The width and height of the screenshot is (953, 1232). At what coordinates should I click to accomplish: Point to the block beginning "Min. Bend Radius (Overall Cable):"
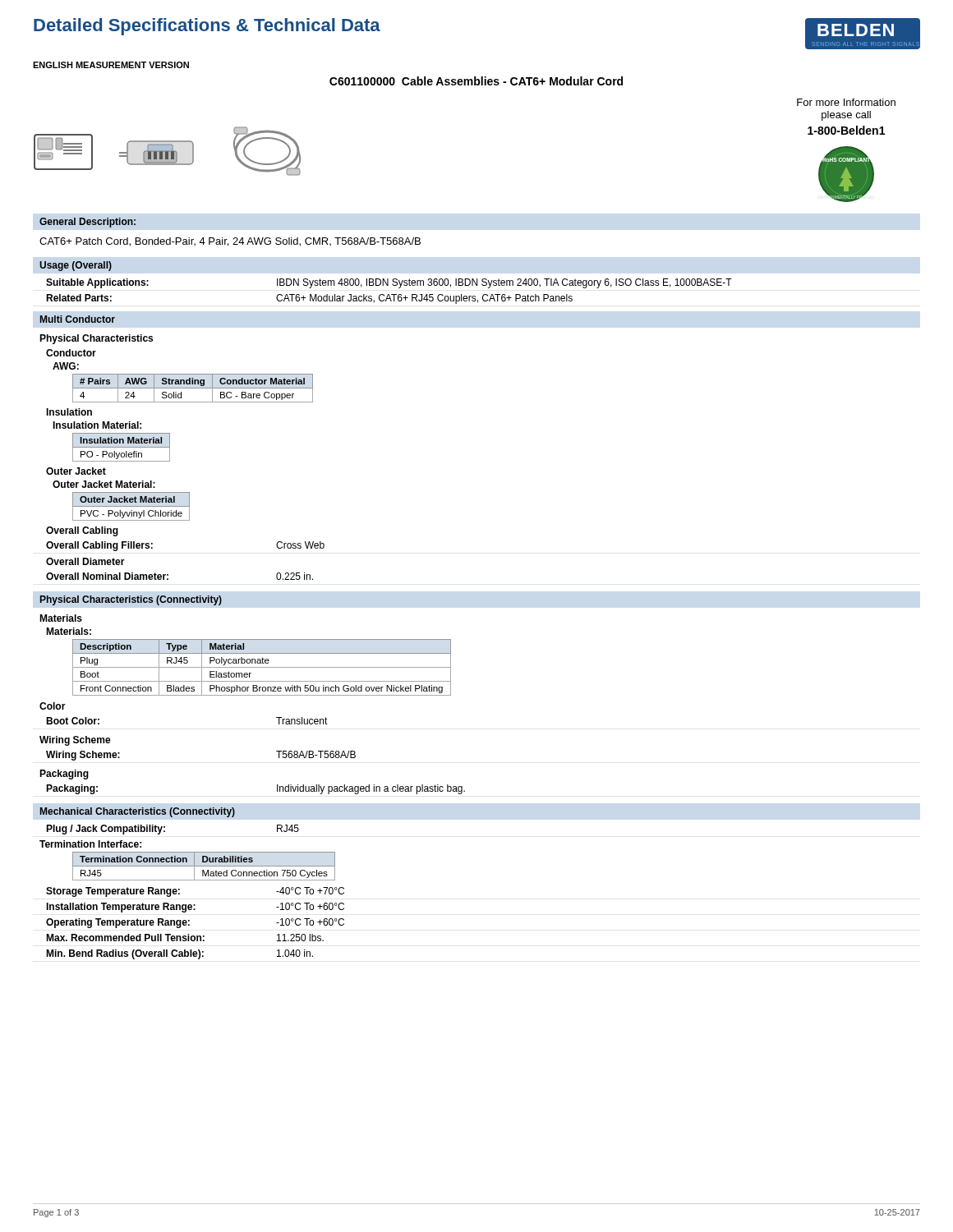pyautogui.click(x=180, y=954)
